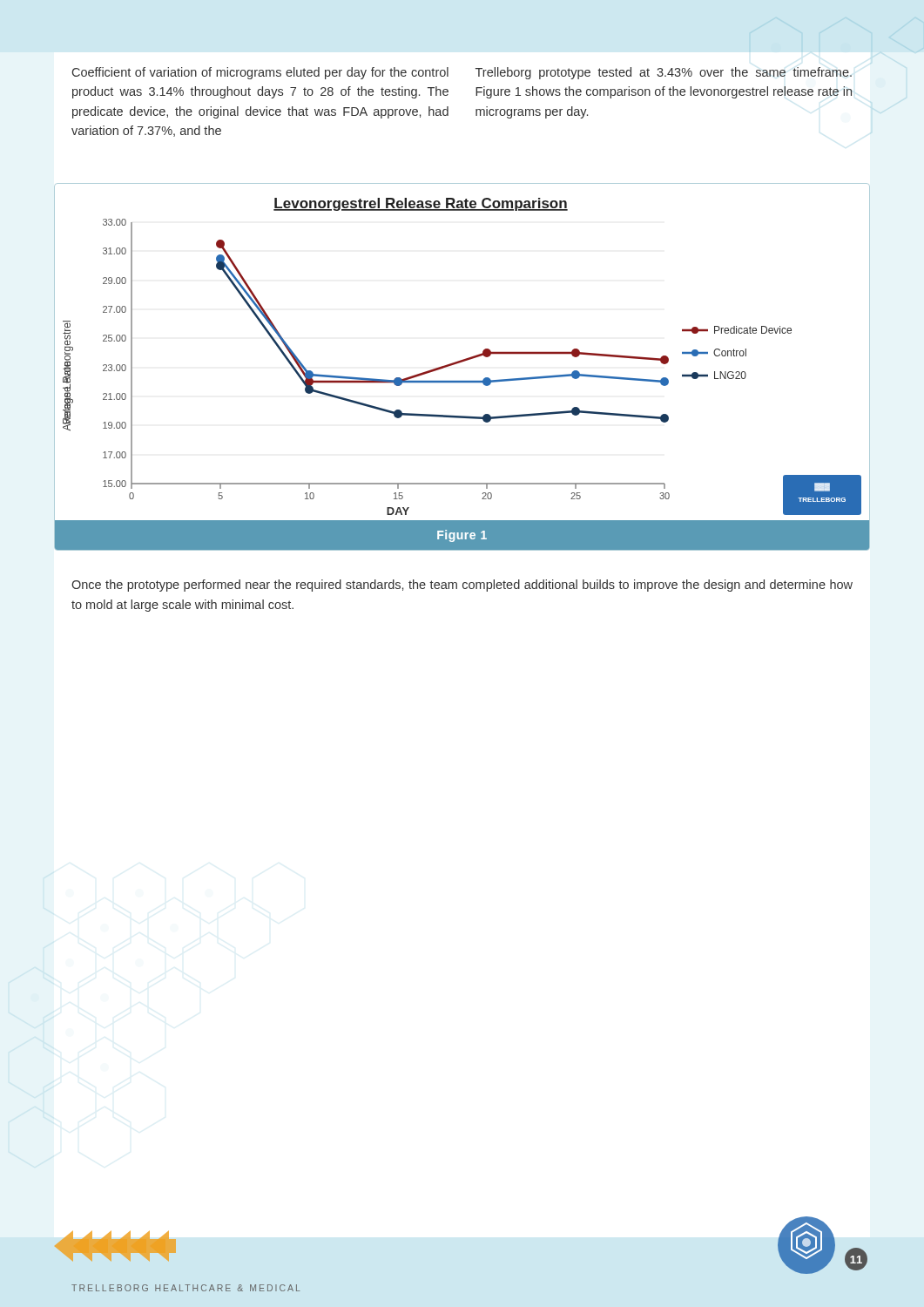
Task: Find the block on this page that starts "Trelleborg prototype tested at 3.43%"
Action: pyautogui.click(x=664, y=92)
